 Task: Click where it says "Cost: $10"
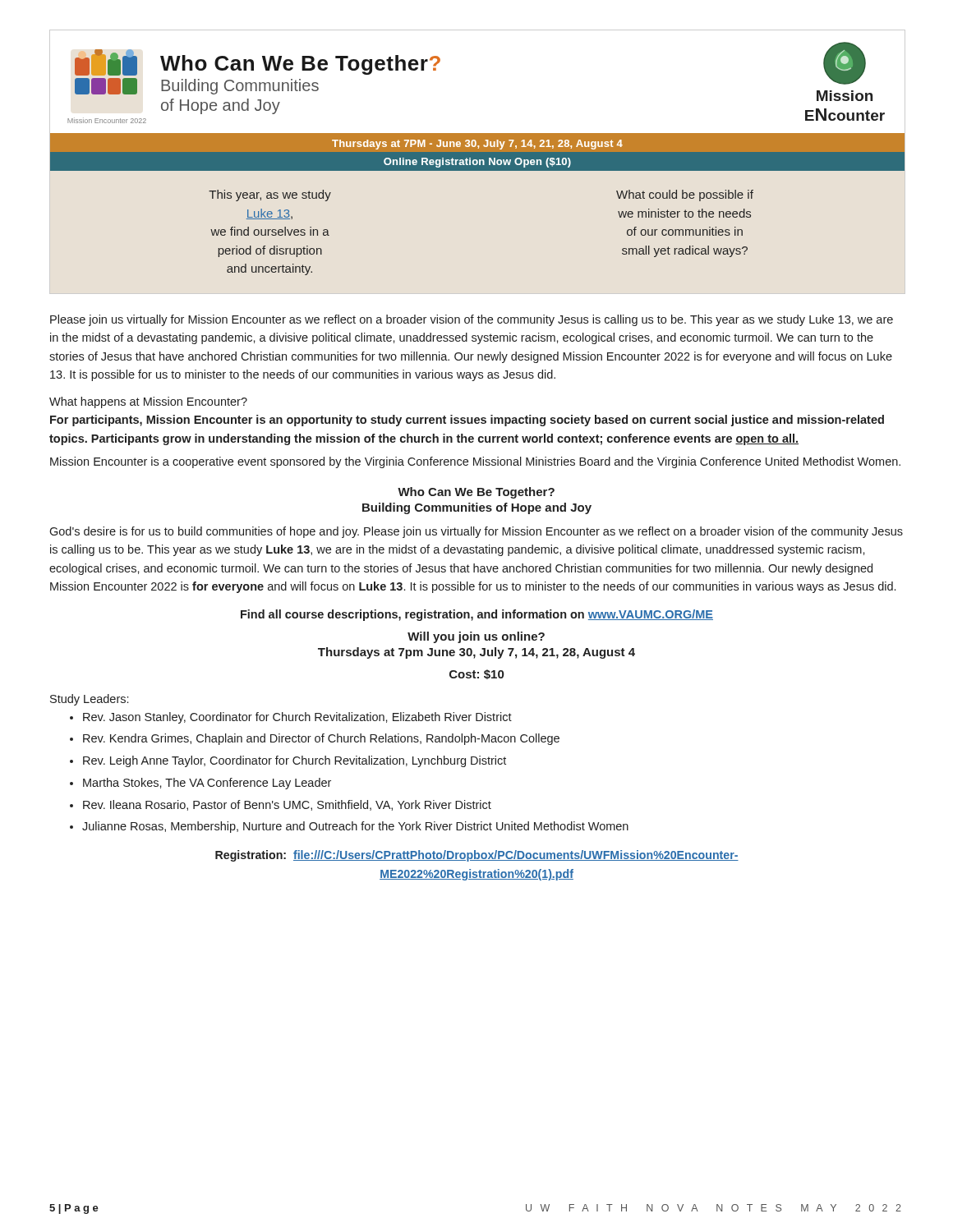pos(476,674)
